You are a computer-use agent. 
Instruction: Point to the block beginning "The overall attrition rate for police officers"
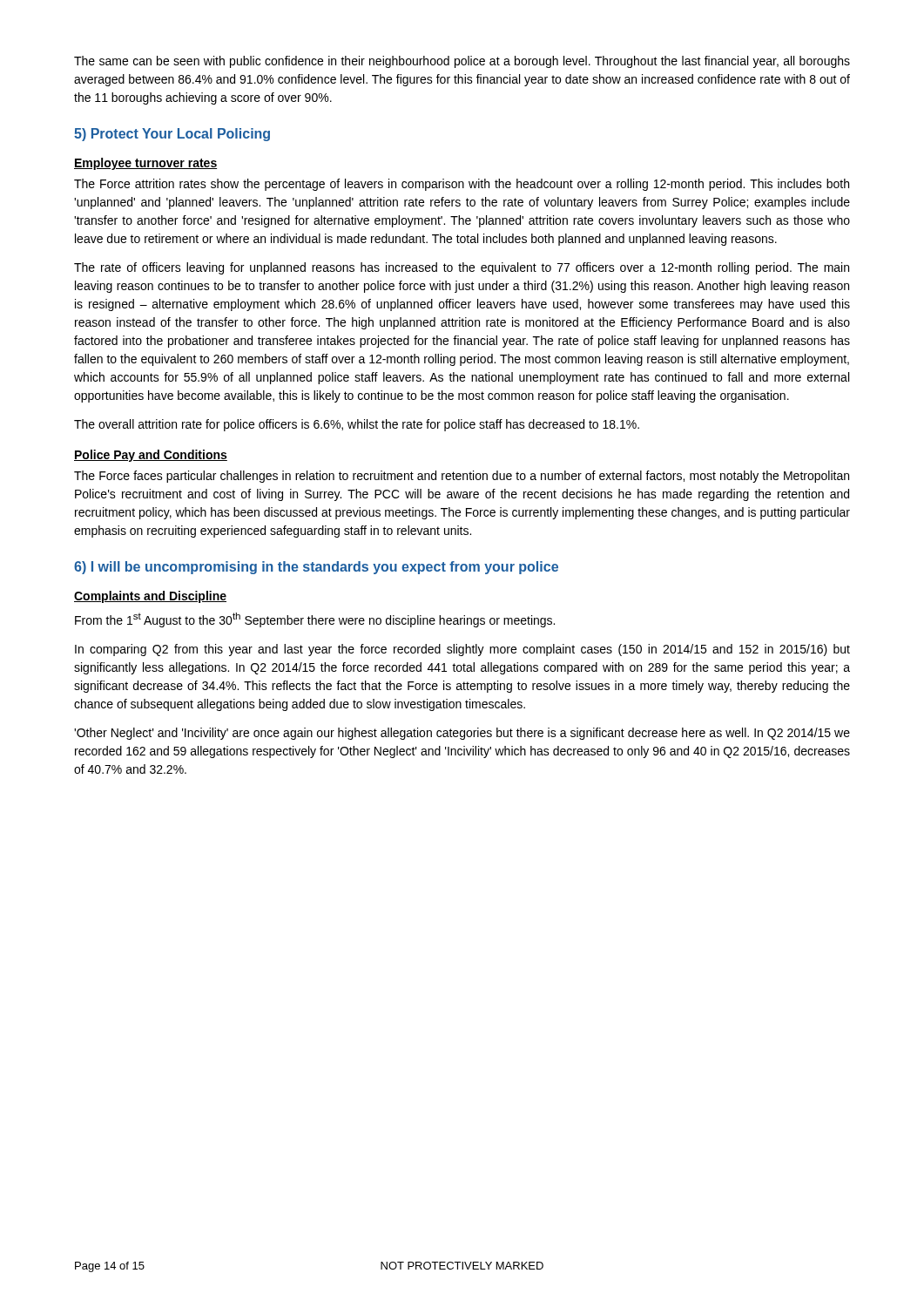tap(462, 425)
